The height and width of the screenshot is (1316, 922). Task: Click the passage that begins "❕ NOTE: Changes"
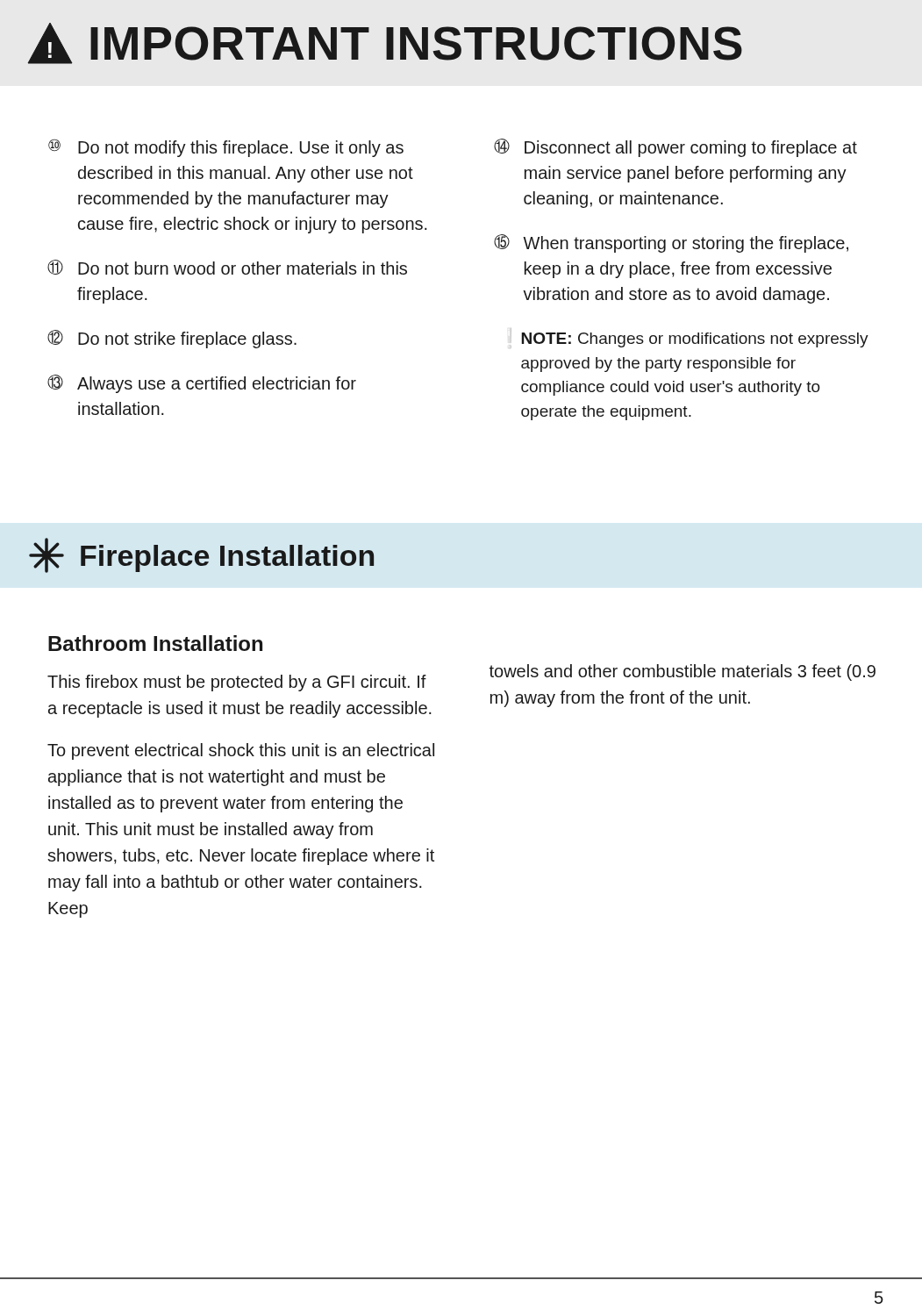[x=688, y=375]
